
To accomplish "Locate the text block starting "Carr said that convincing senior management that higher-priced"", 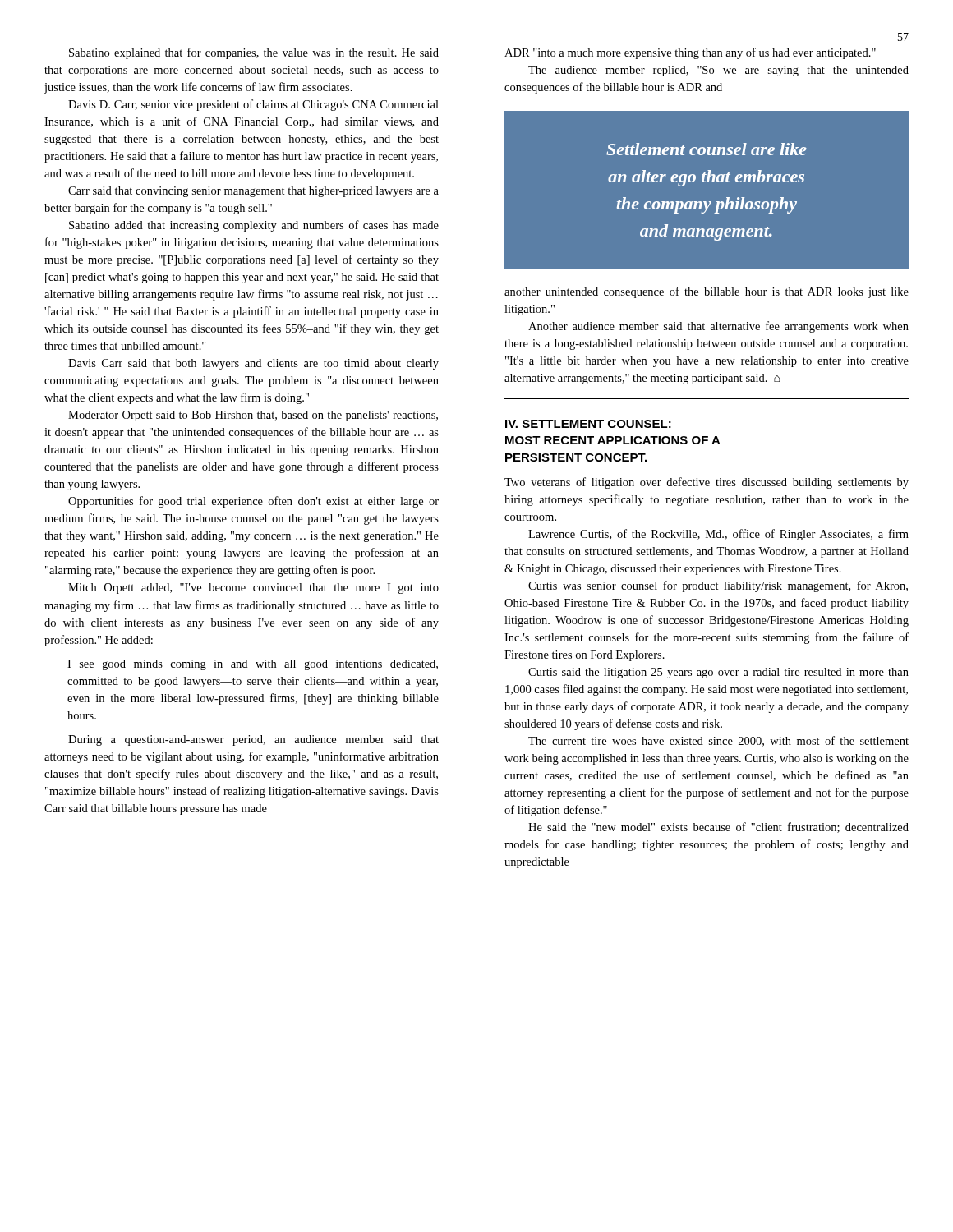I will [242, 200].
